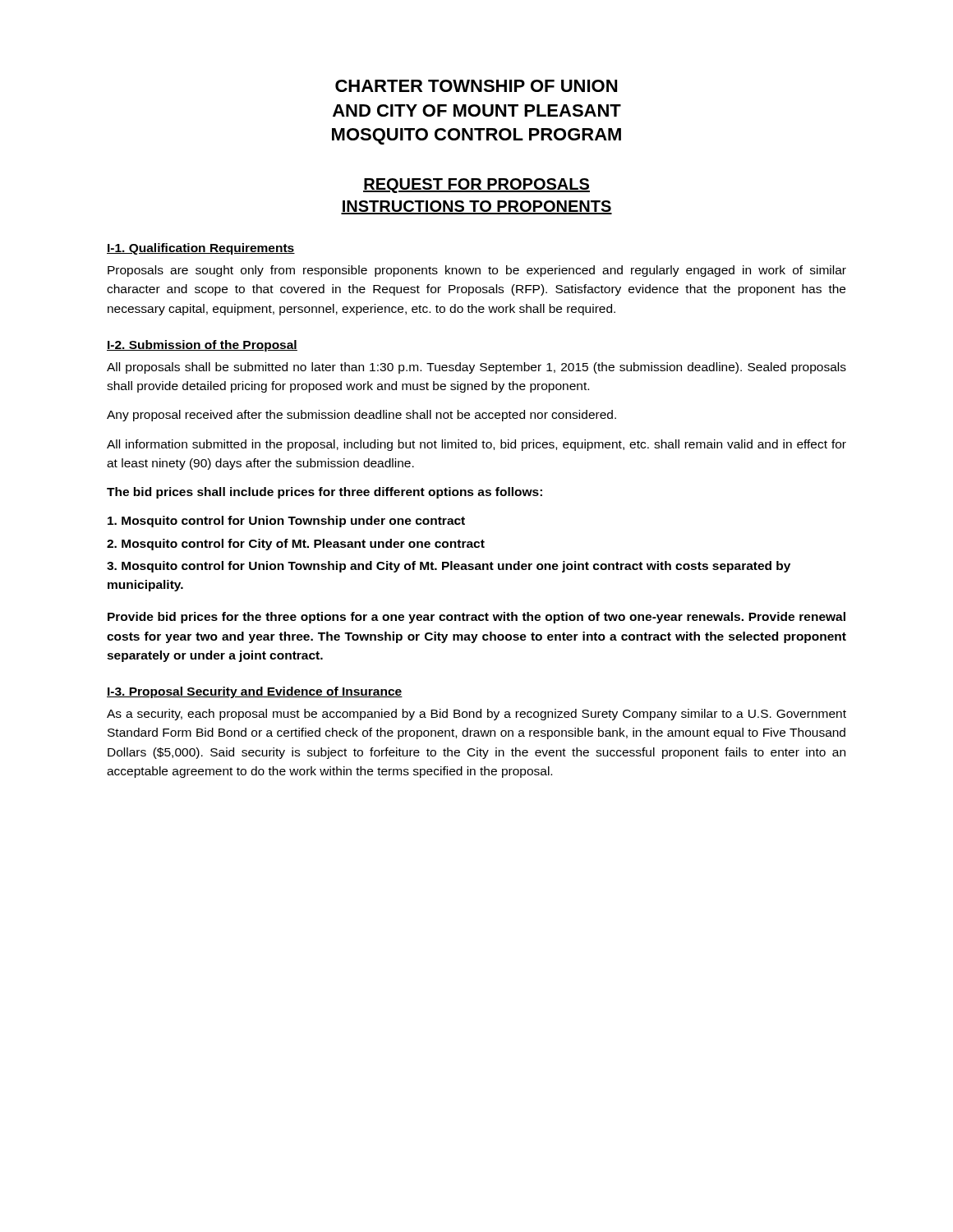Click the passage that begins "The bid prices shall include prices for"
Viewport: 953px width, 1232px height.
click(325, 492)
